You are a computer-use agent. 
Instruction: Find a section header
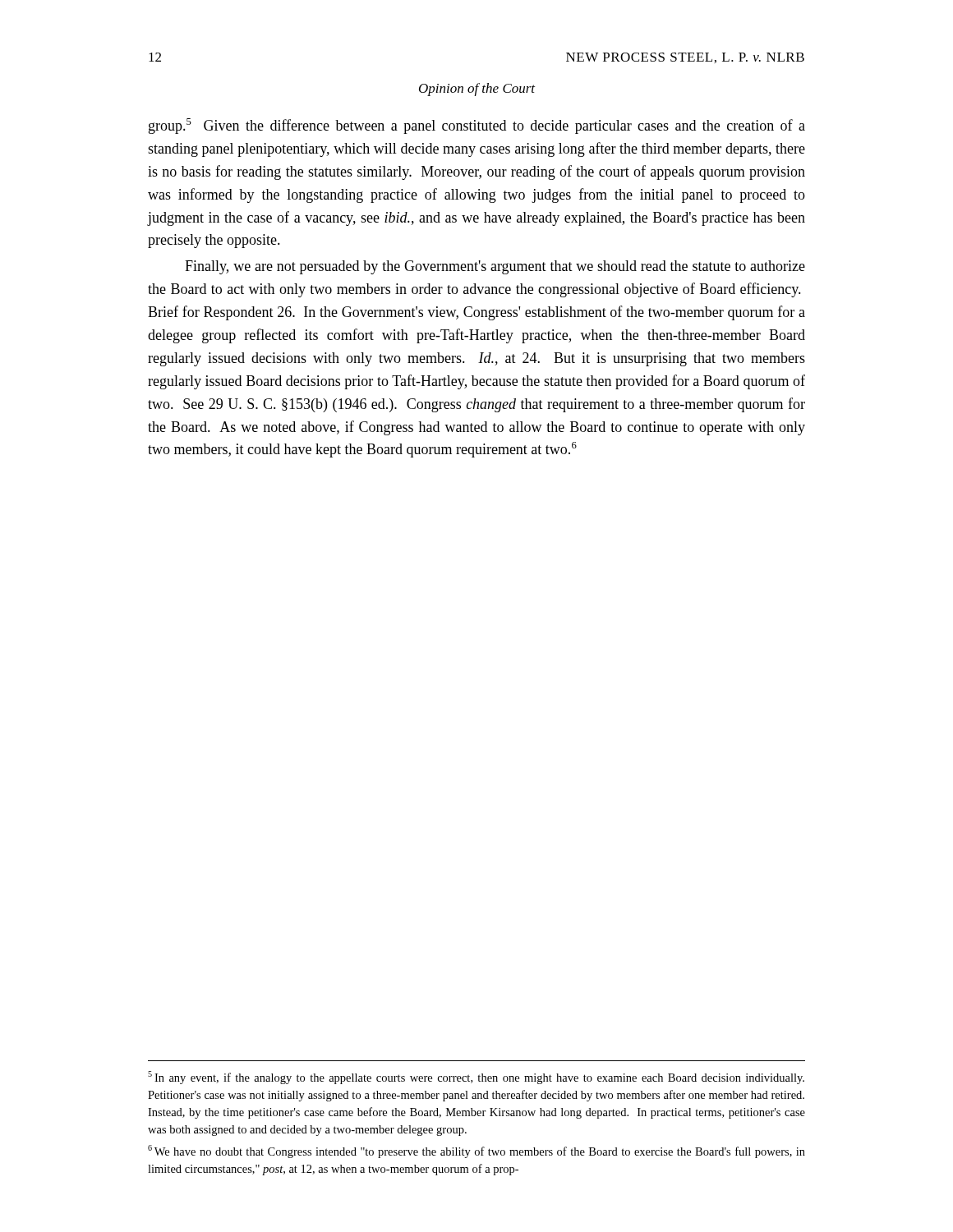click(476, 88)
